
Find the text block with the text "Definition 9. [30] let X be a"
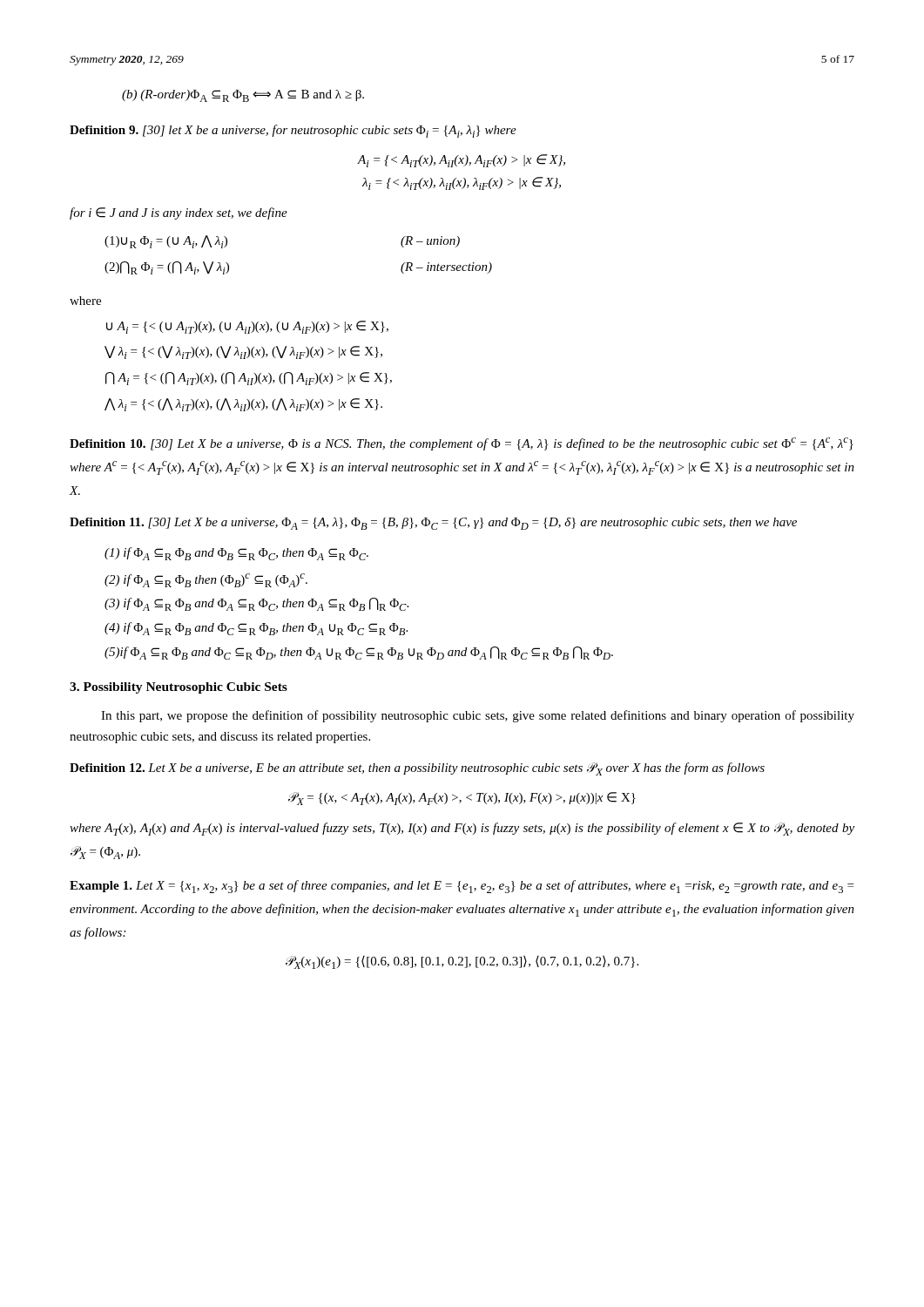tap(293, 132)
